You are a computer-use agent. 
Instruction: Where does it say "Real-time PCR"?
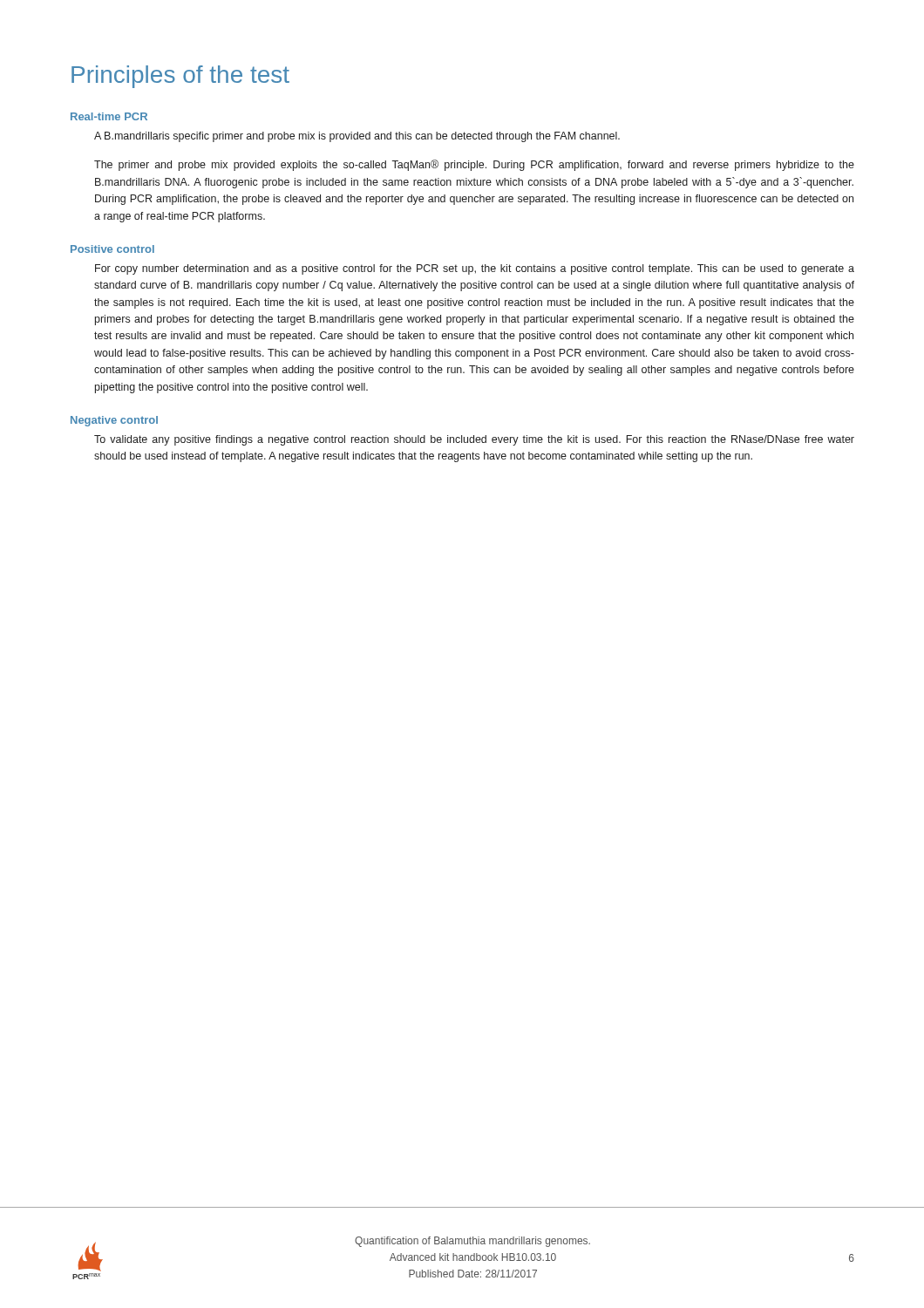pyautogui.click(x=109, y=116)
